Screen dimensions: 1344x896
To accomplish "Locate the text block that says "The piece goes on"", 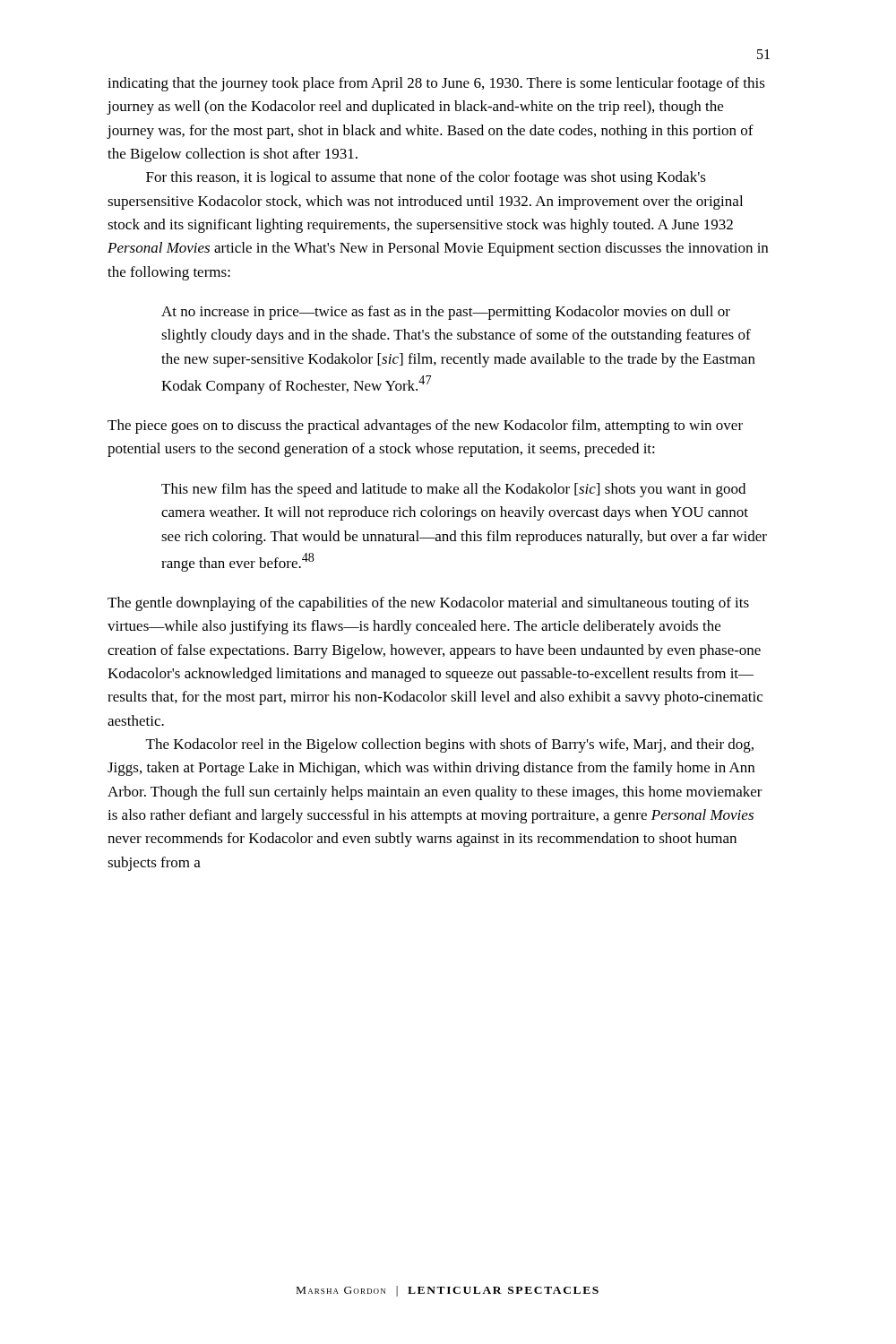I will click(x=439, y=438).
